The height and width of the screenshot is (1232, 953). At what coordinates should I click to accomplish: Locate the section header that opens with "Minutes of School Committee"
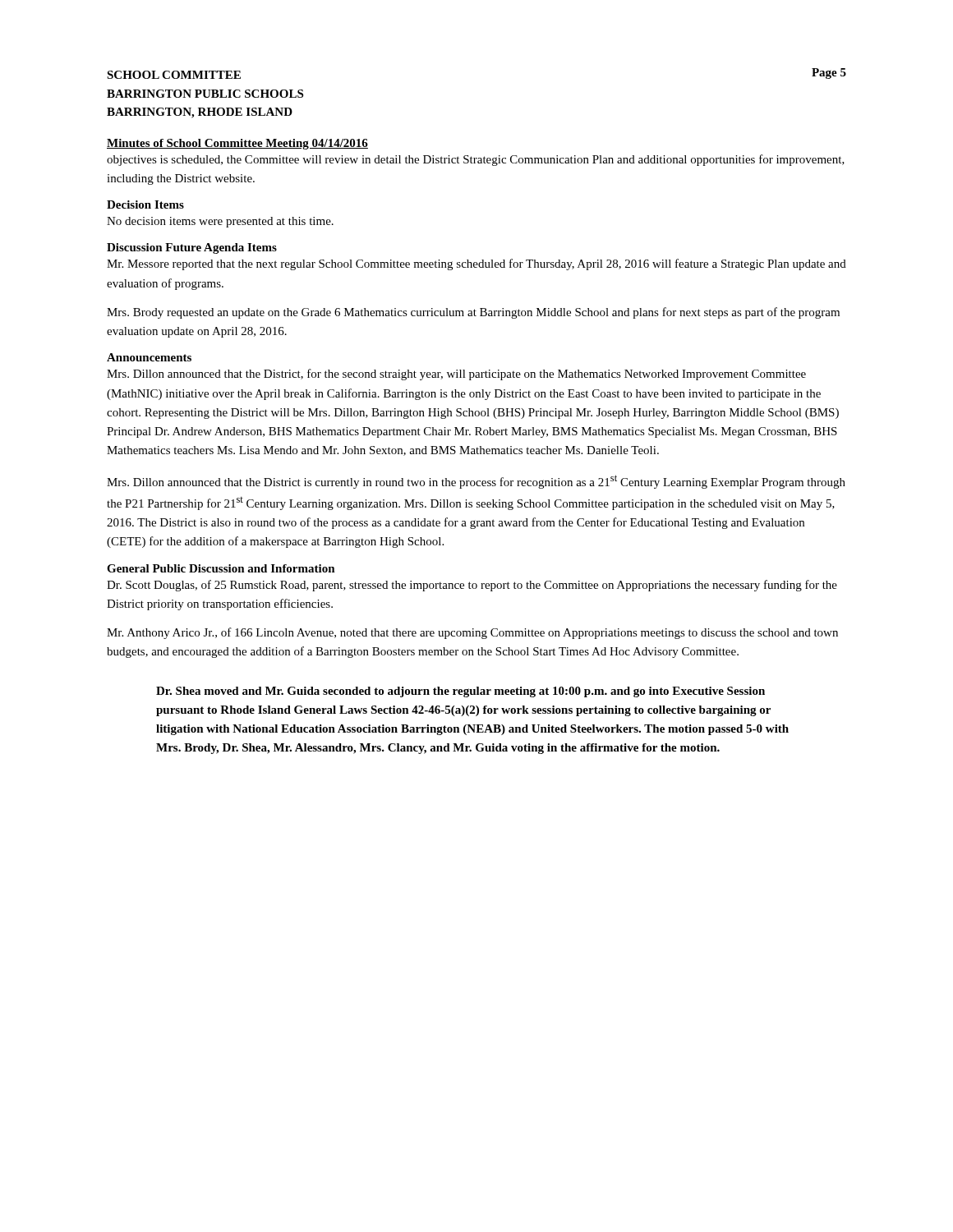point(237,142)
